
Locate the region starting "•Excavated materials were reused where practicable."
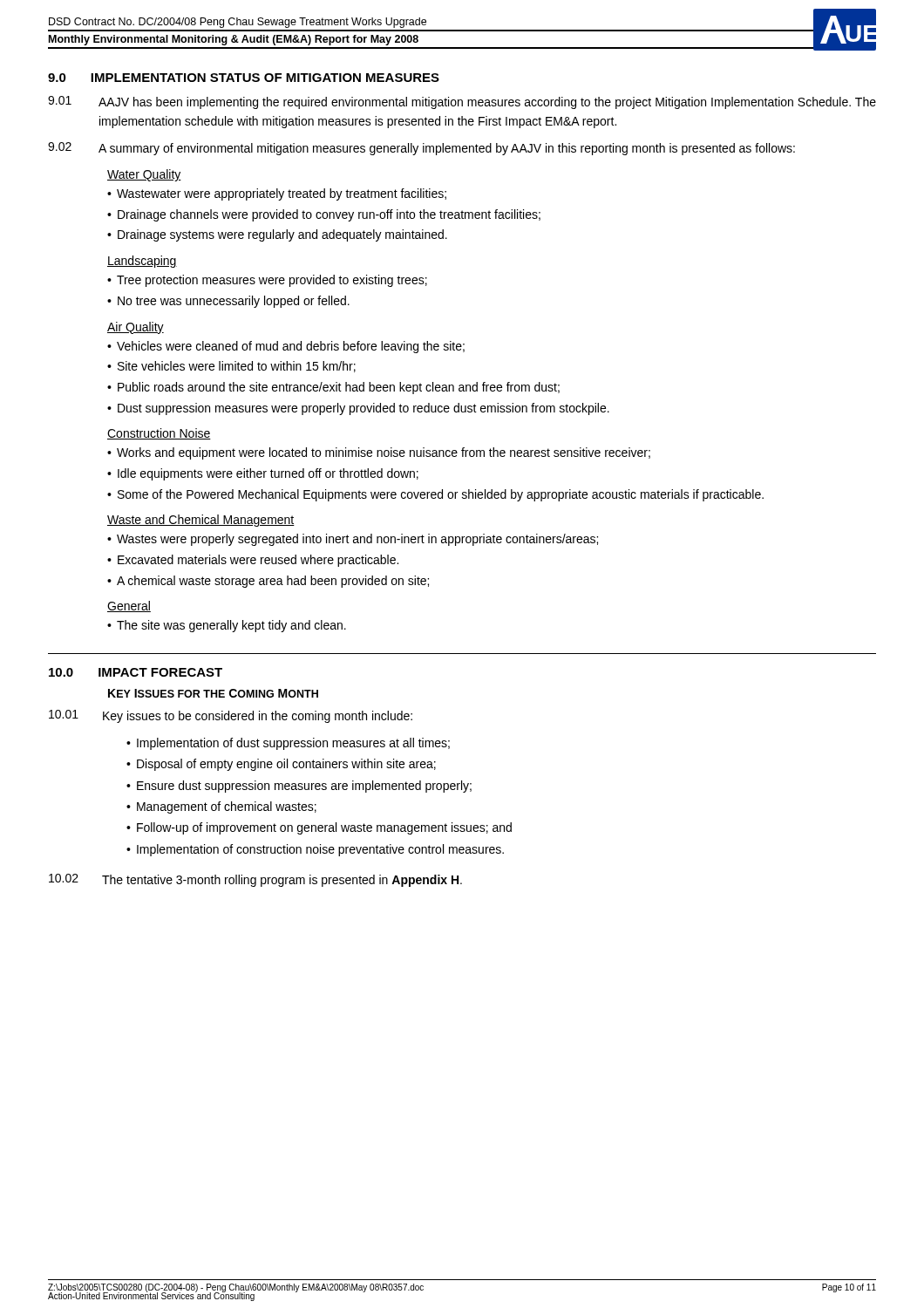253,561
